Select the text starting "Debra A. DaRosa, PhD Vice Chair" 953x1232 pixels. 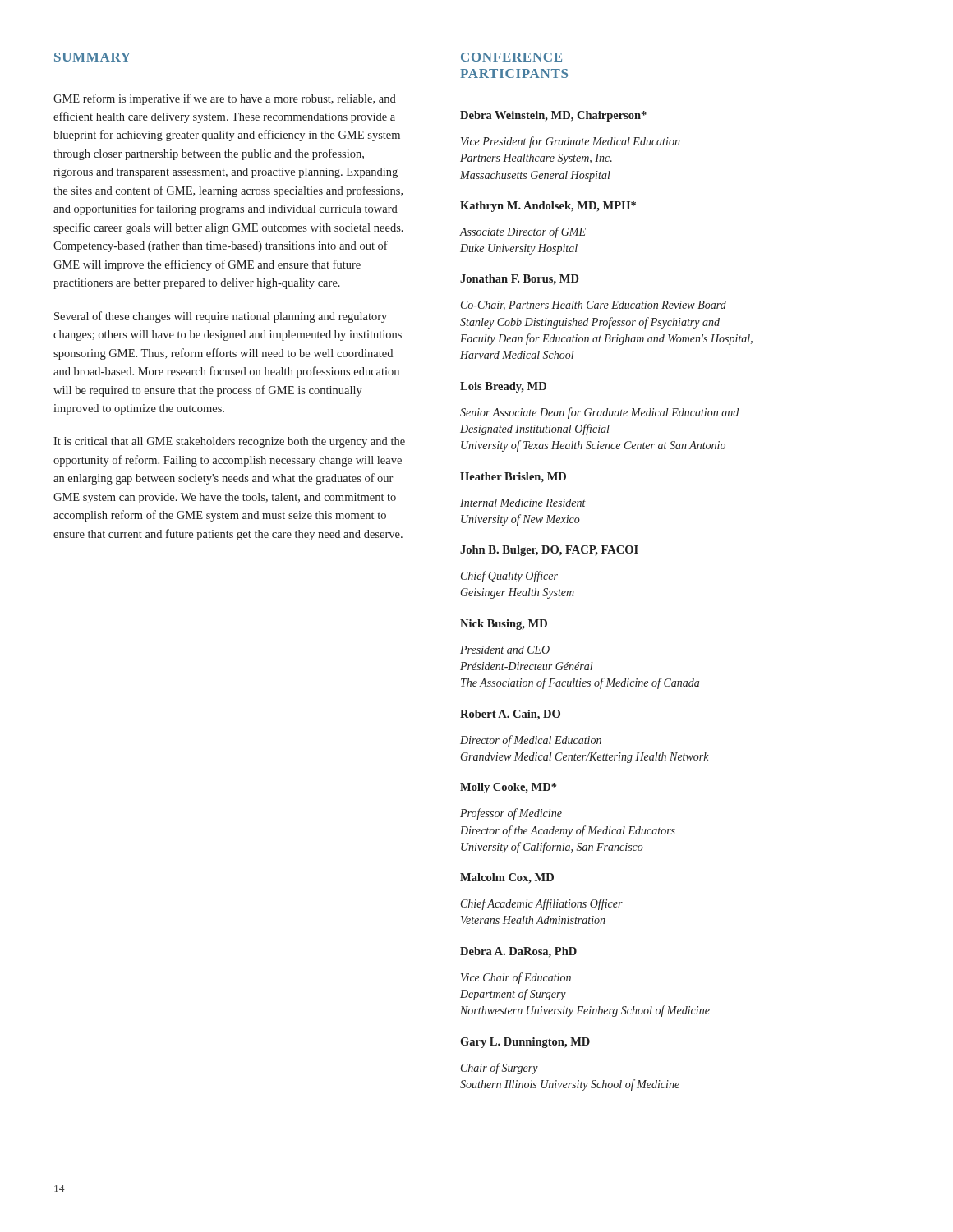click(518, 952)
